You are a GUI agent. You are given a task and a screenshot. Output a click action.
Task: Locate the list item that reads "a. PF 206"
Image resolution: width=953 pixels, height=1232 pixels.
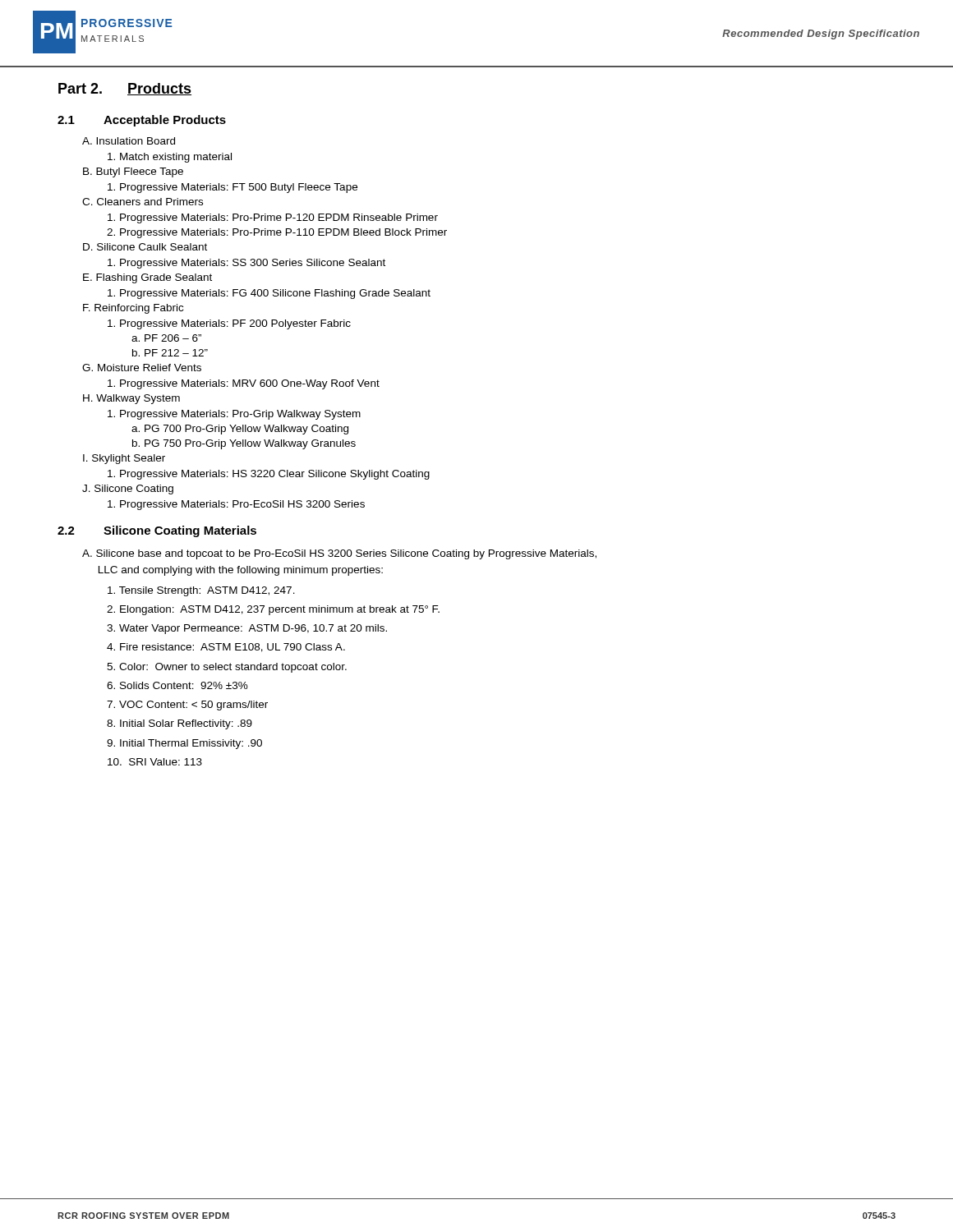[167, 338]
